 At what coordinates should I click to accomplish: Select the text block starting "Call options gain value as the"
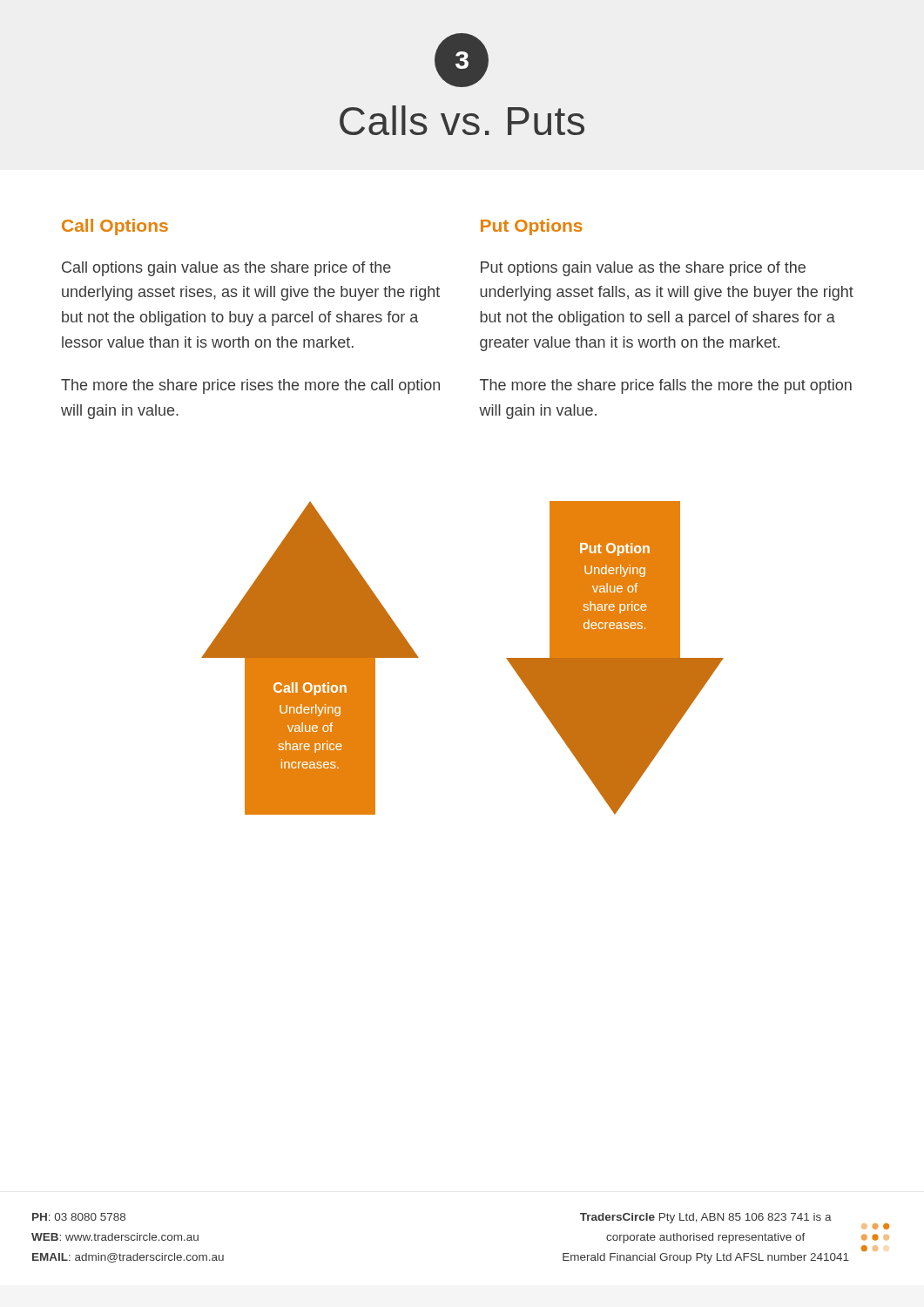click(250, 305)
